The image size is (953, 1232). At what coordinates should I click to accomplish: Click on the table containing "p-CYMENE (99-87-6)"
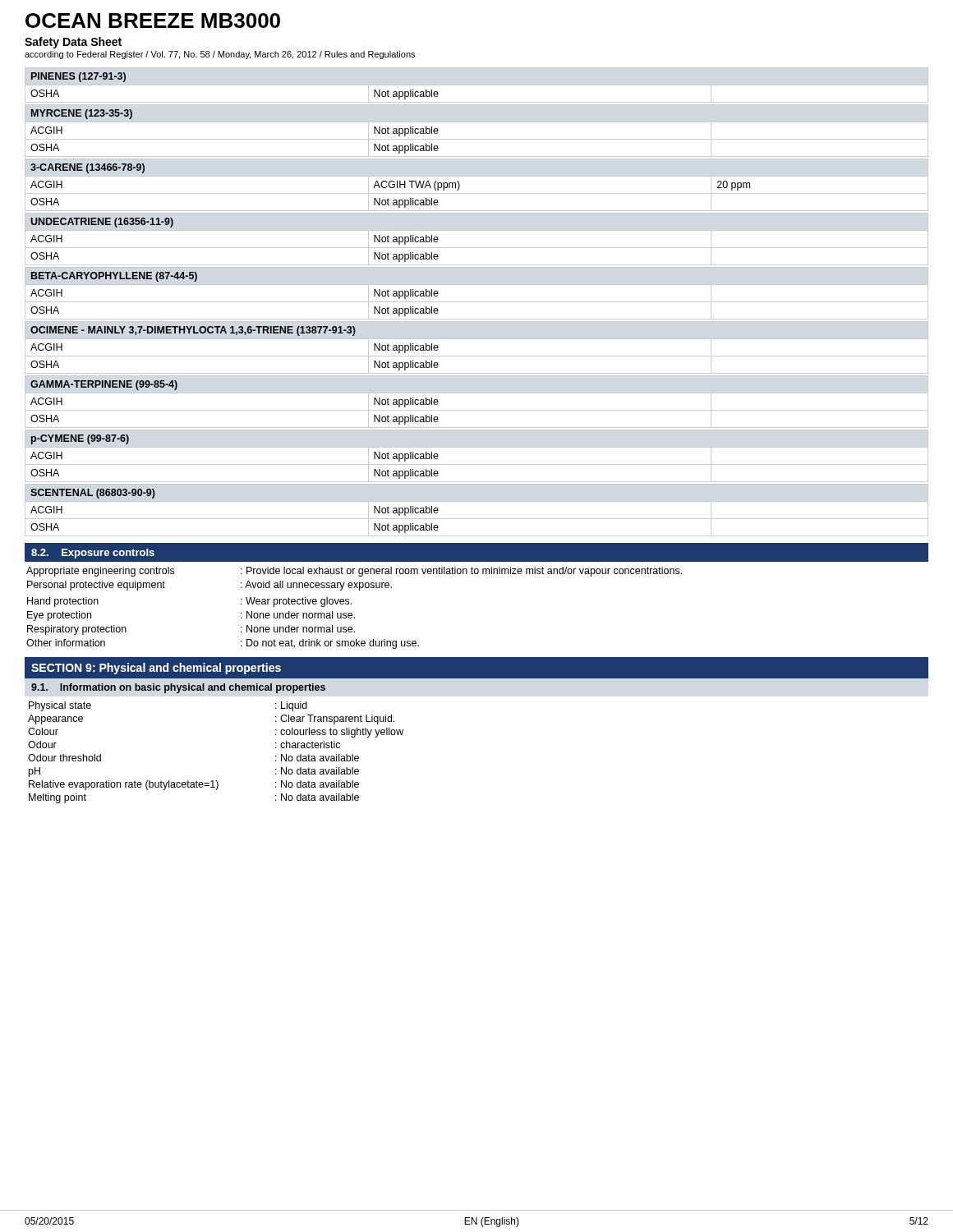point(476,456)
